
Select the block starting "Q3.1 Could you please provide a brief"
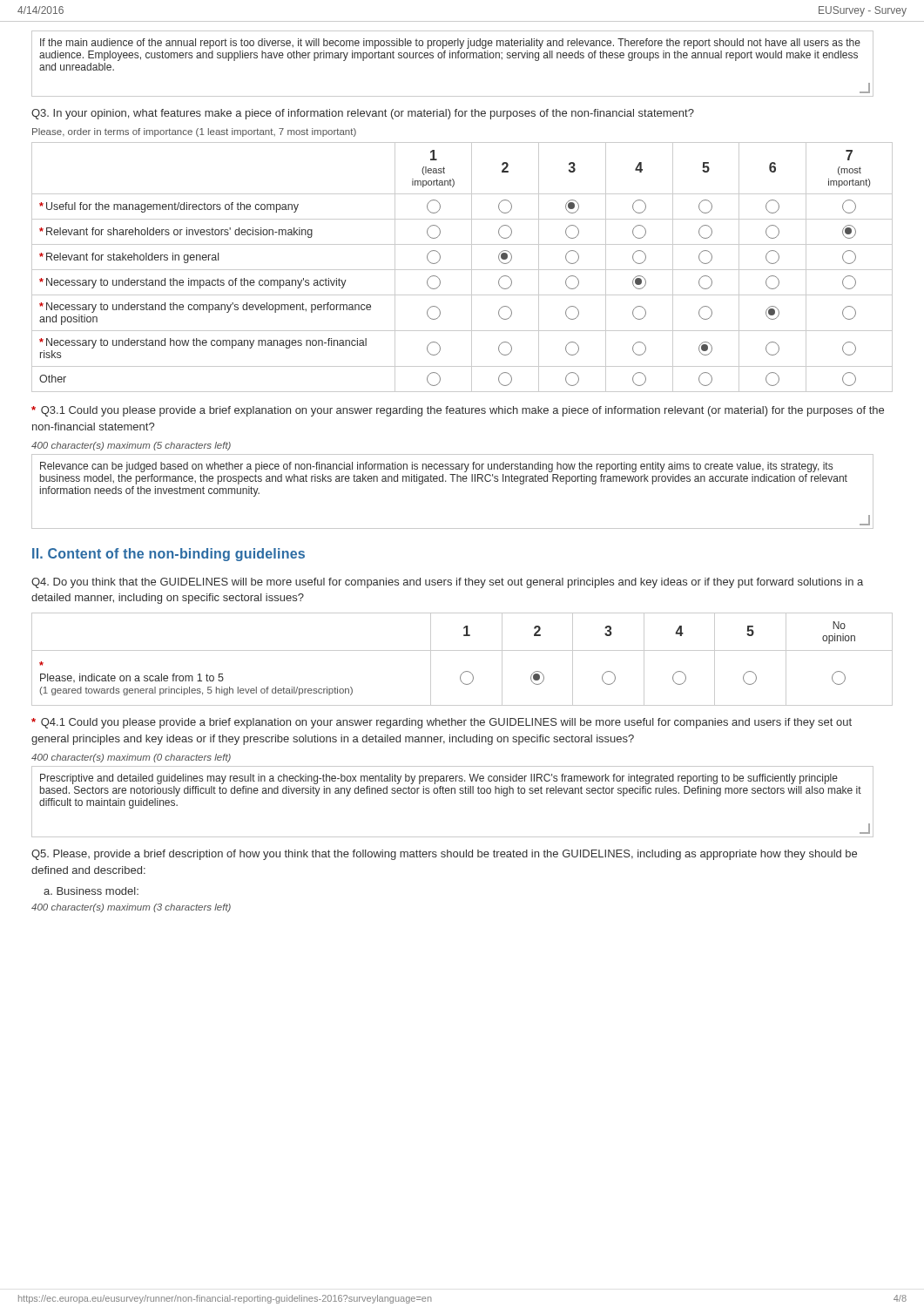[458, 418]
